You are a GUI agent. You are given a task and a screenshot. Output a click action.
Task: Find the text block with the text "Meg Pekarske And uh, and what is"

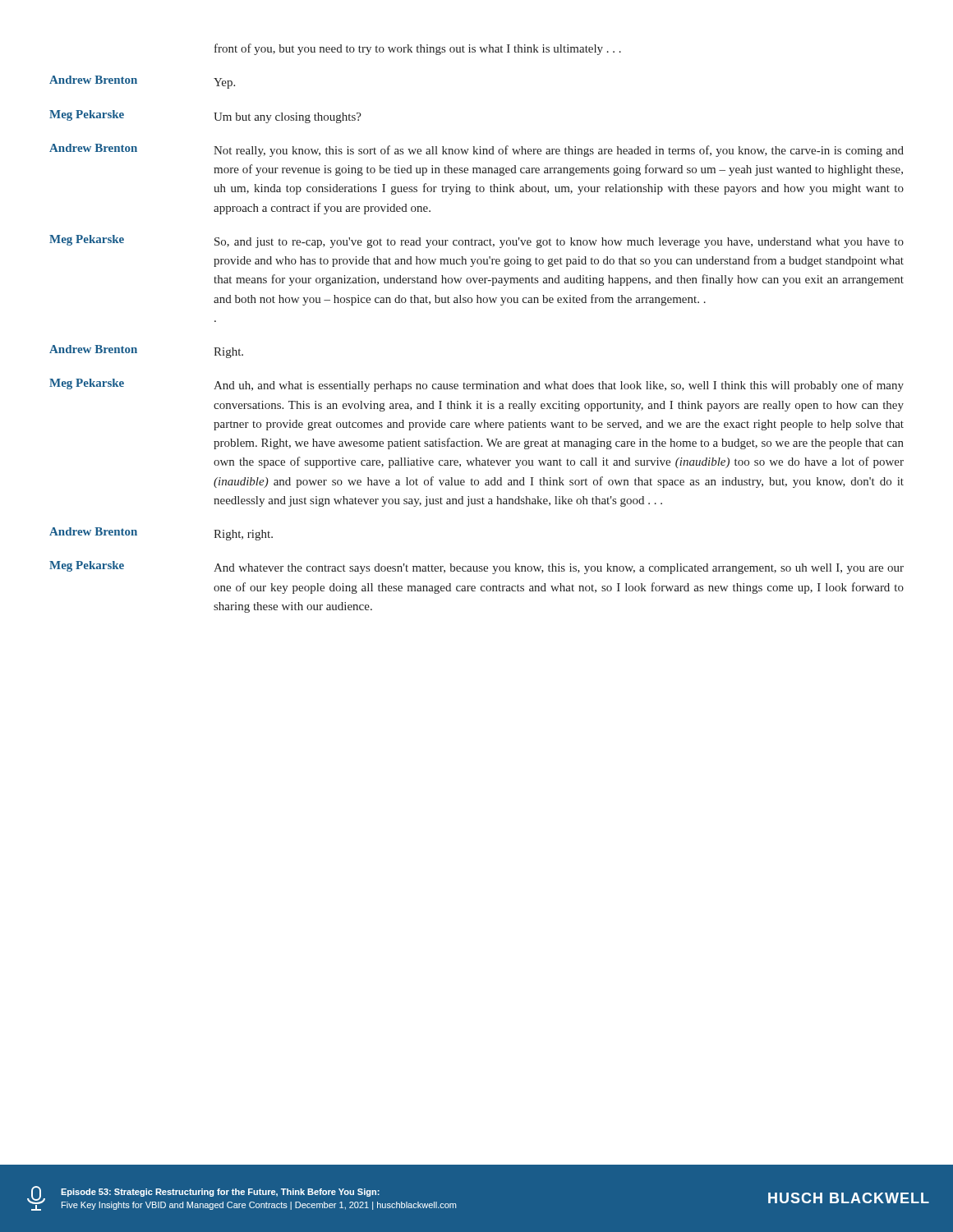(476, 443)
